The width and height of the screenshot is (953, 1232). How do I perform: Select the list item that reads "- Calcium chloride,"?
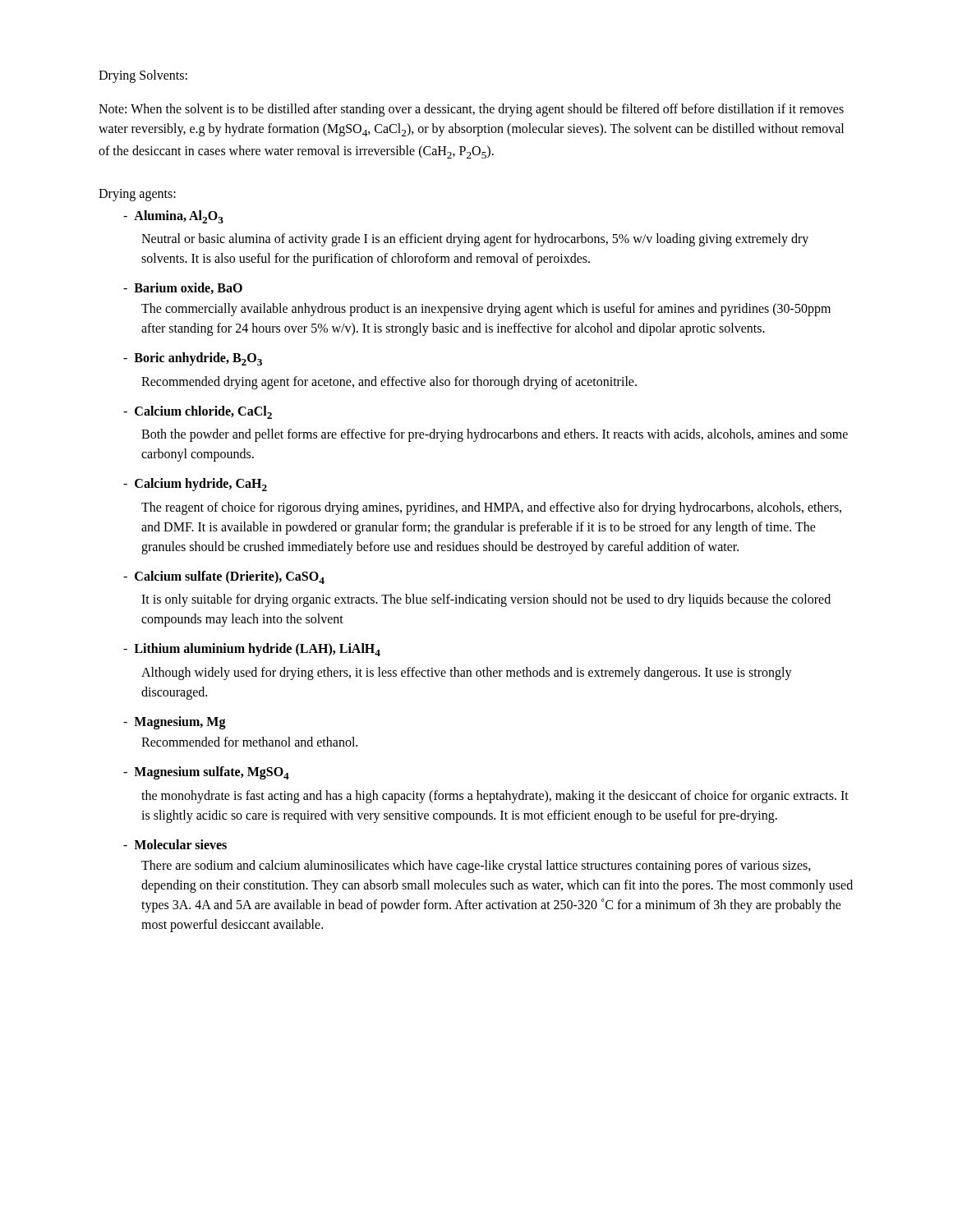(x=489, y=433)
